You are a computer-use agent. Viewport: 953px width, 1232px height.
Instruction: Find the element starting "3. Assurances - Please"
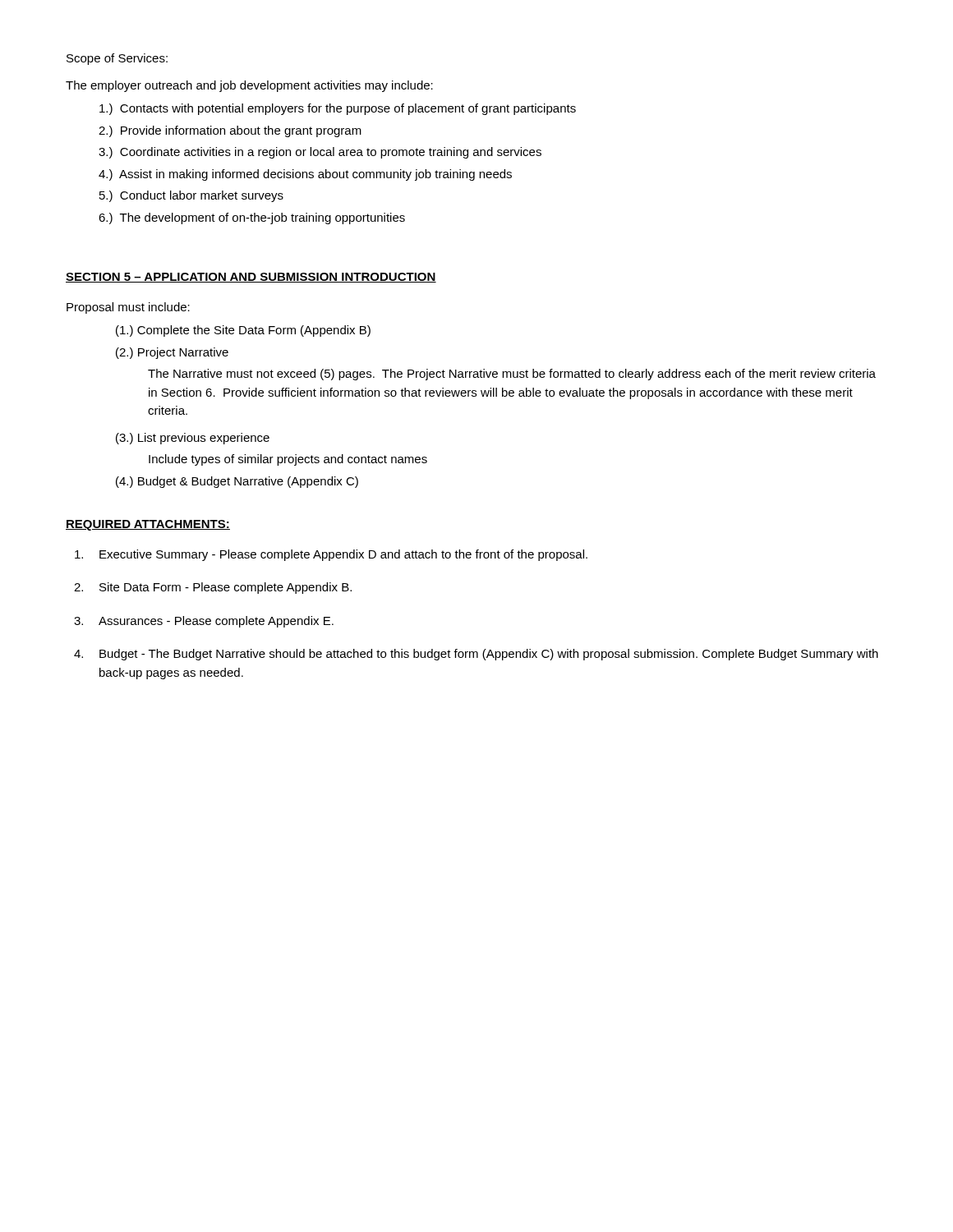204,621
